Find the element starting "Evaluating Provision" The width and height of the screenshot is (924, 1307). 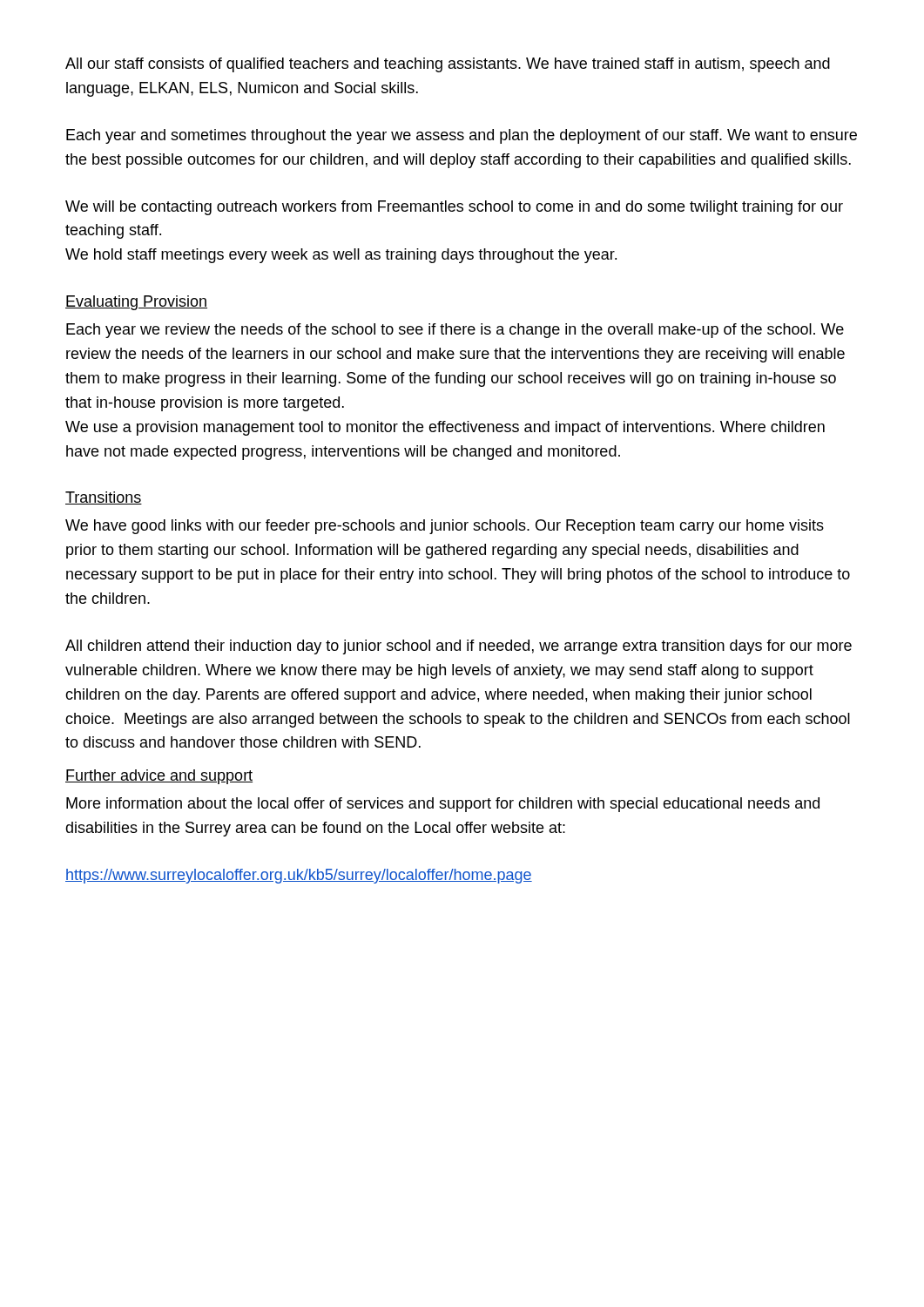tap(136, 302)
